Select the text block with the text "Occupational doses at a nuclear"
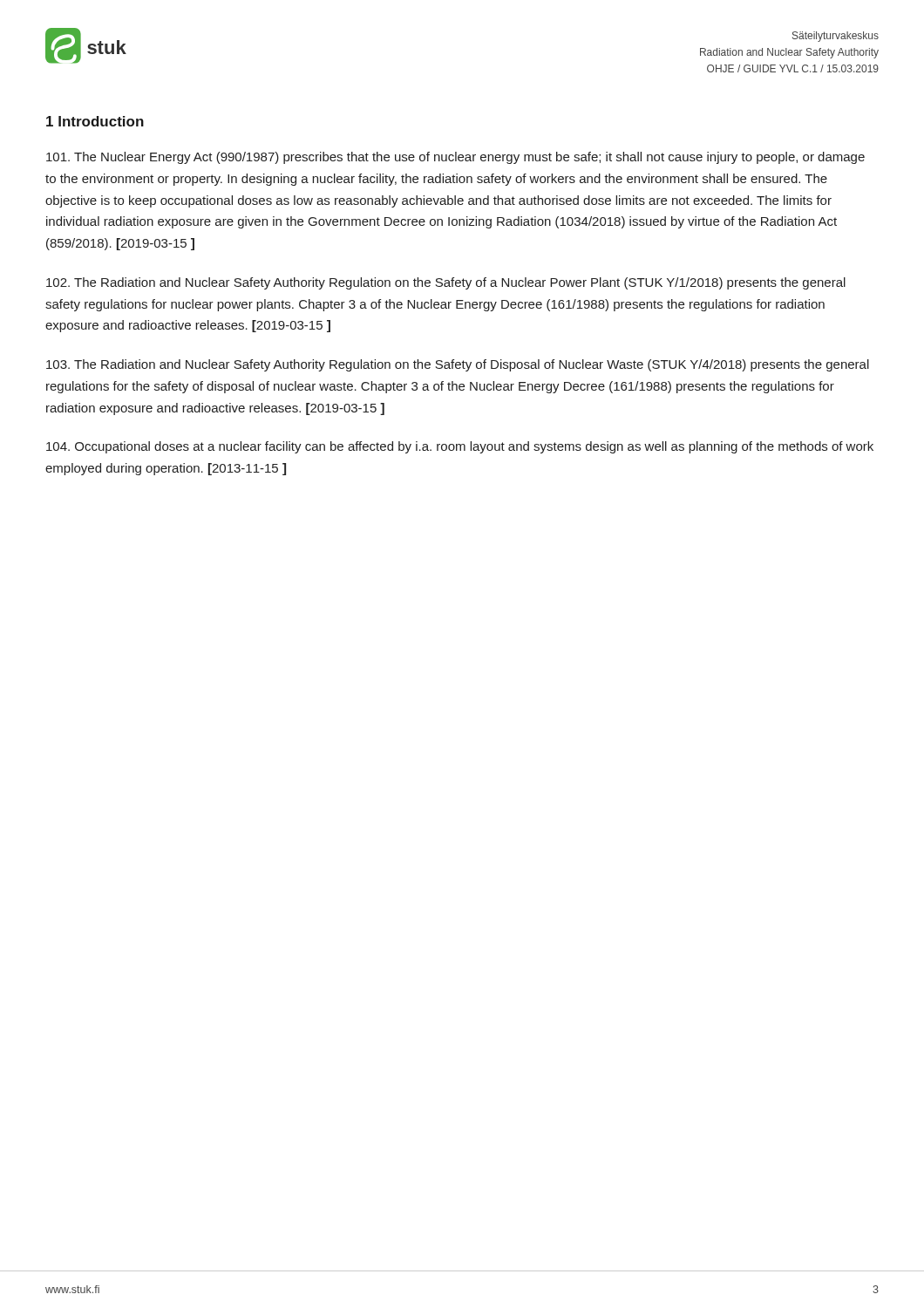The width and height of the screenshot is (924, 1308). 460,457
